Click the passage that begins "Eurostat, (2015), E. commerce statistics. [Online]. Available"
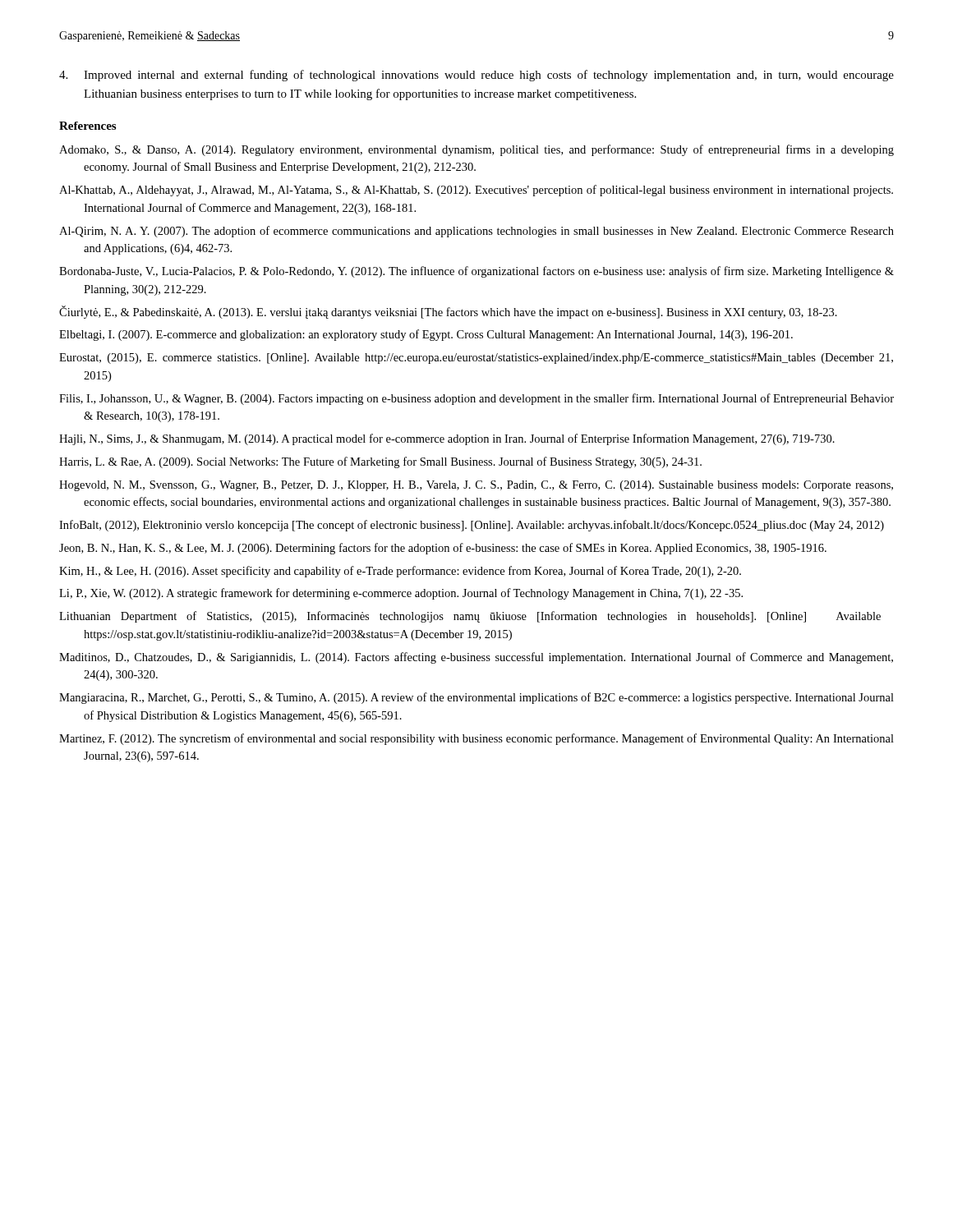Screen dimensions: 1232x953 (476, 367)
